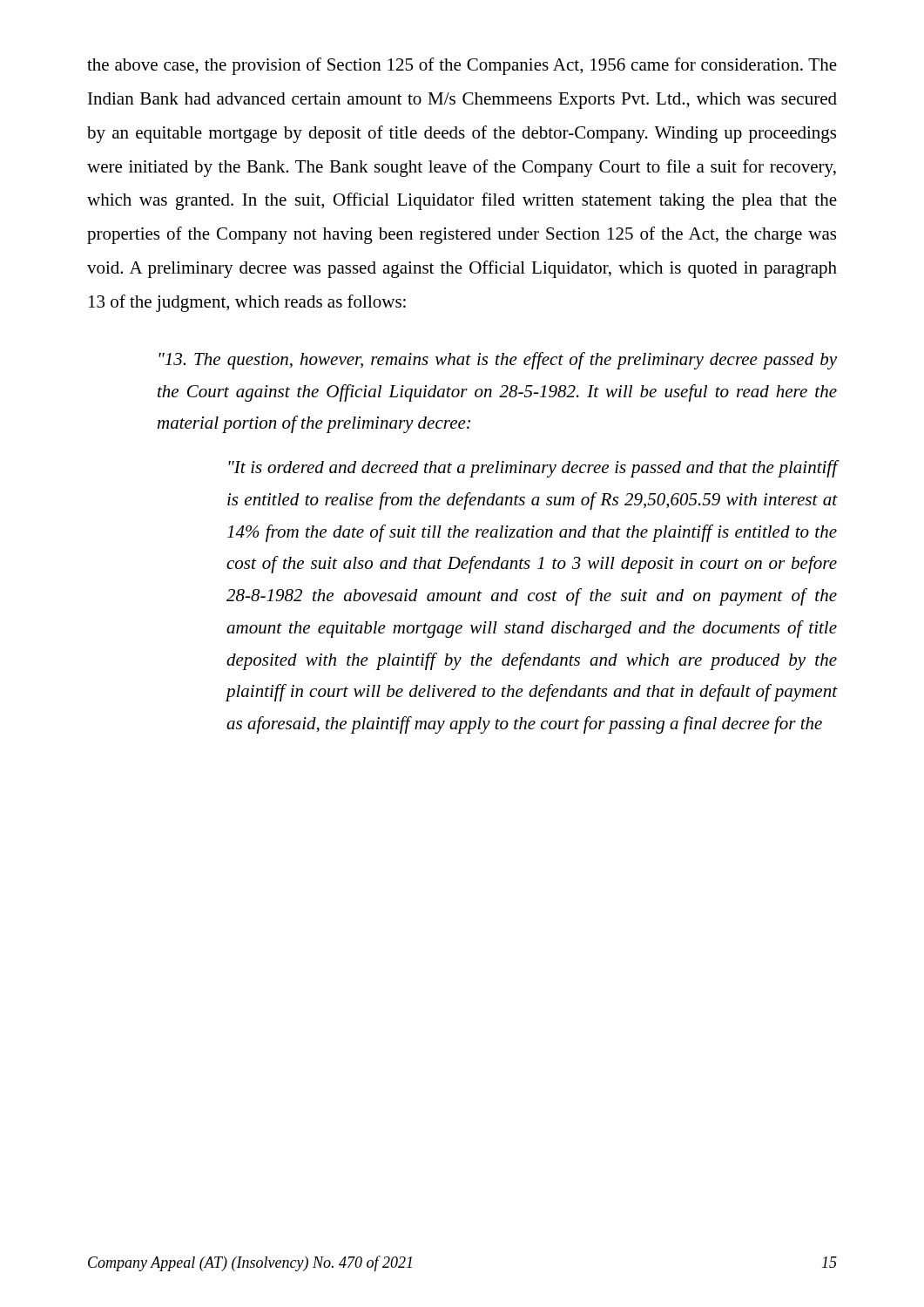Screen dimensions: 1307x924
Task: Click on the region starting "the above case, the provision"
Action: pyautogui.click(x=462, y=394)
